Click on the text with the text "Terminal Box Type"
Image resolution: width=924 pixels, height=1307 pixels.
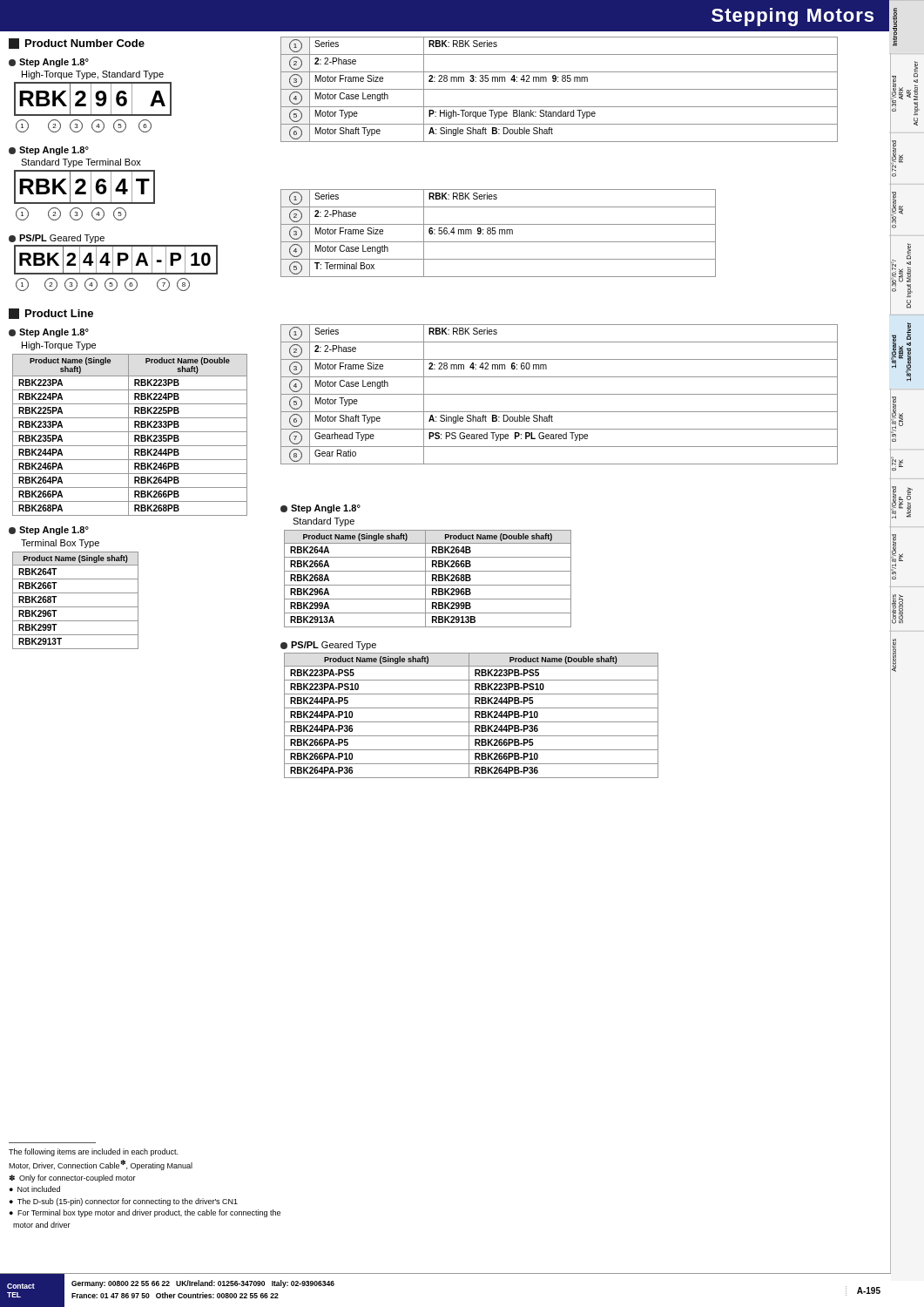60,543
